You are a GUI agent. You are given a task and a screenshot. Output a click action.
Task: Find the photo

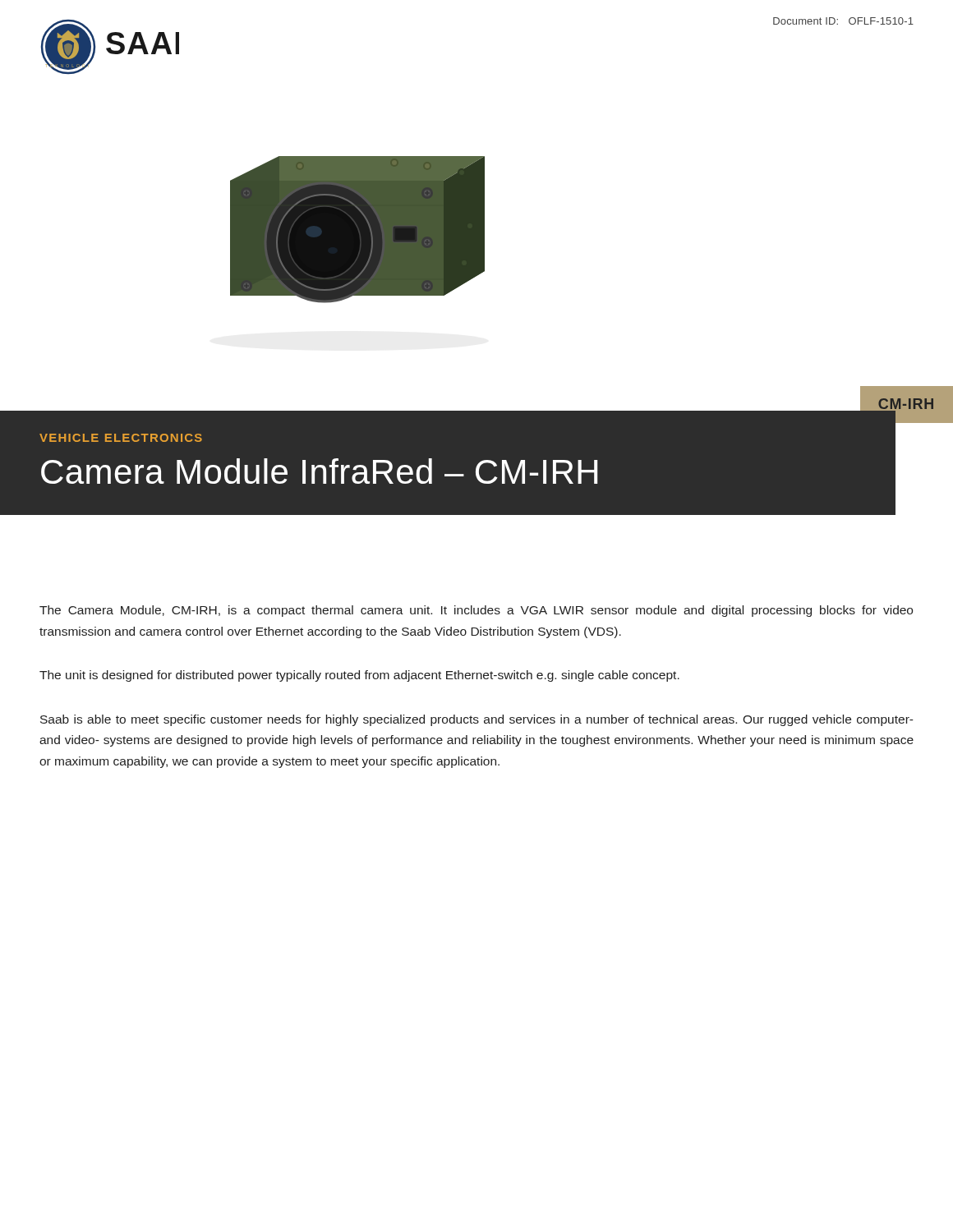pos(349,226)
